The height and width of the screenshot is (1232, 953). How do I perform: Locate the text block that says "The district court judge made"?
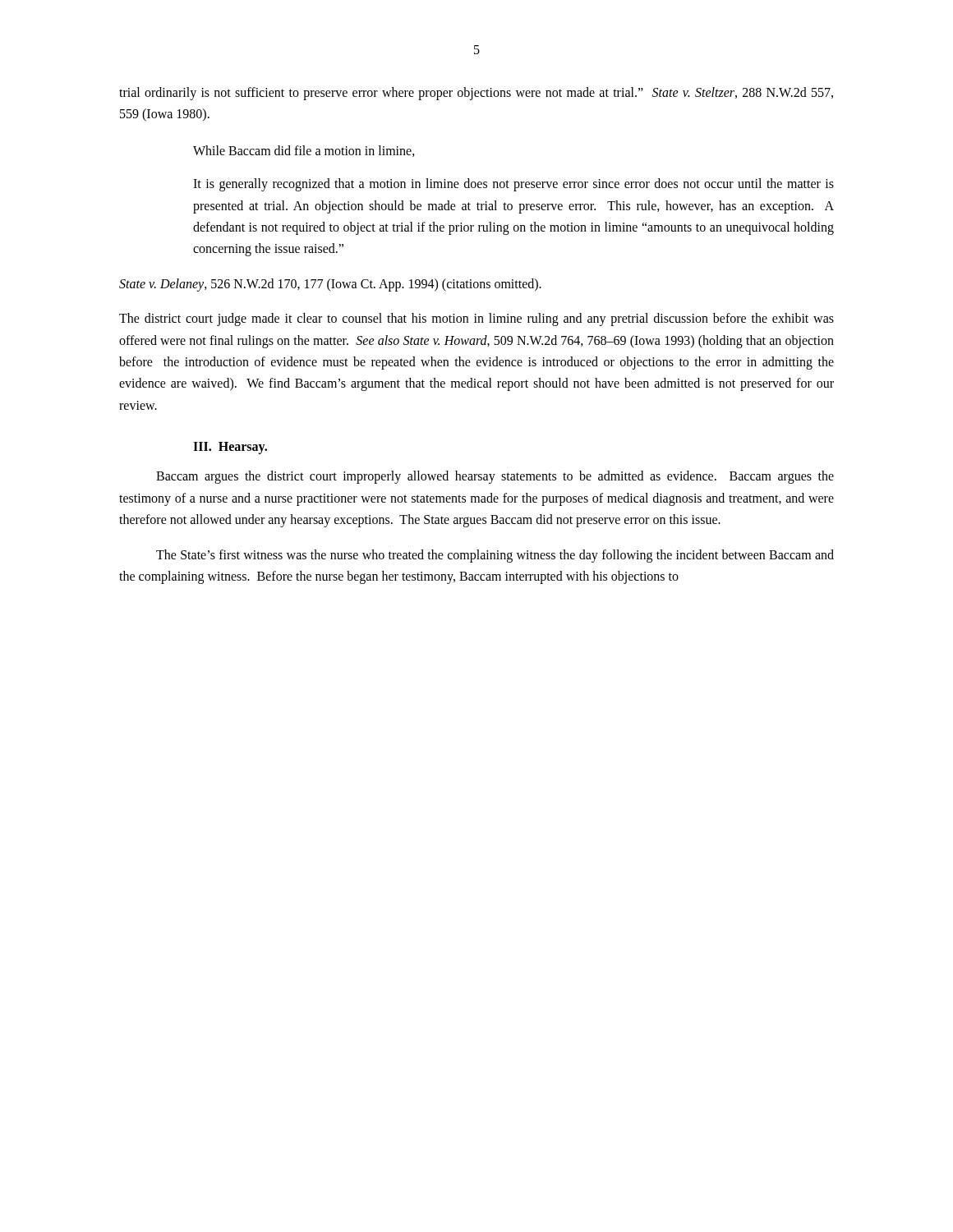[x=476, y=362]
